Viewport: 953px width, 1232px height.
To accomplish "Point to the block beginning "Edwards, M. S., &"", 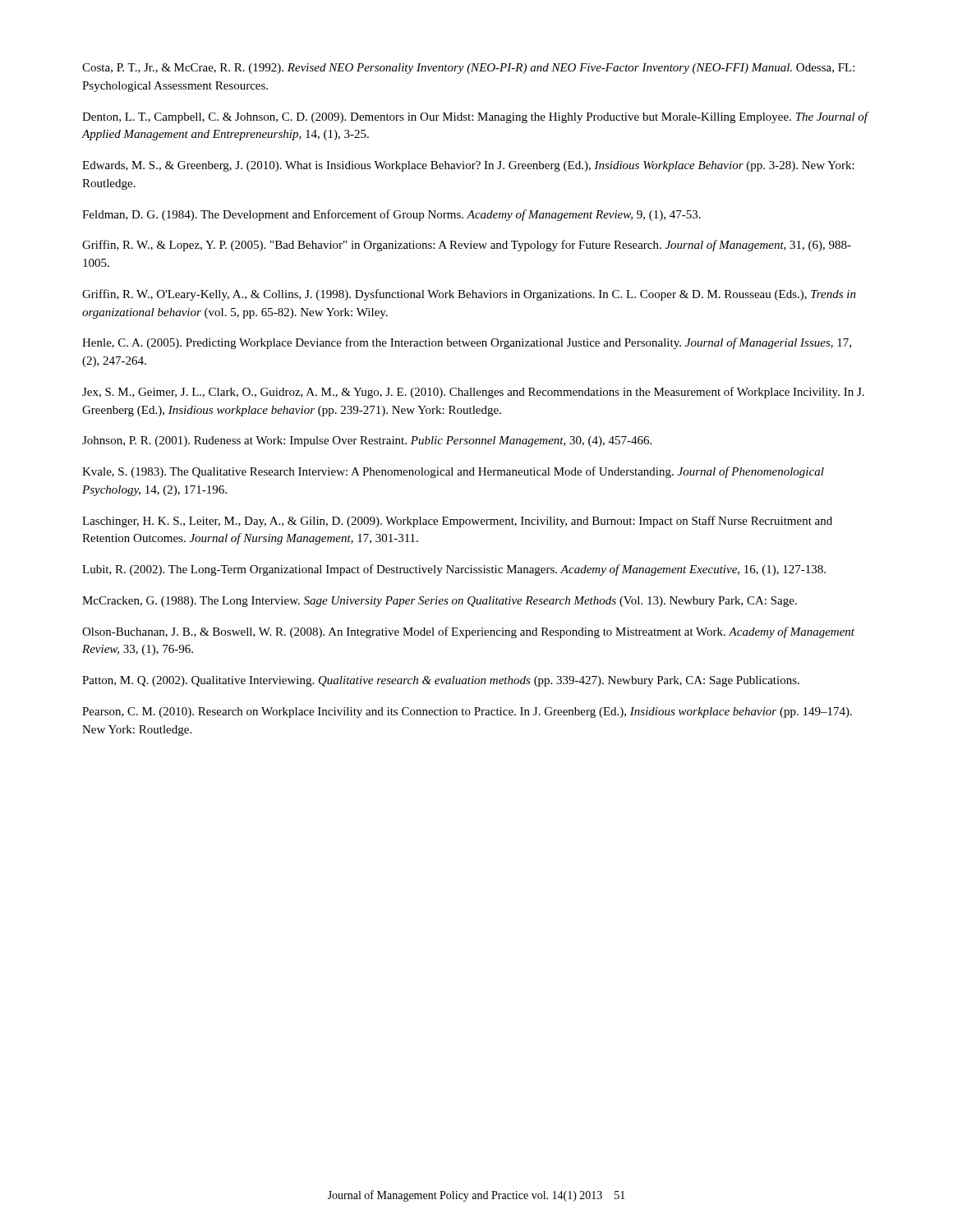I will pos(469,174).
